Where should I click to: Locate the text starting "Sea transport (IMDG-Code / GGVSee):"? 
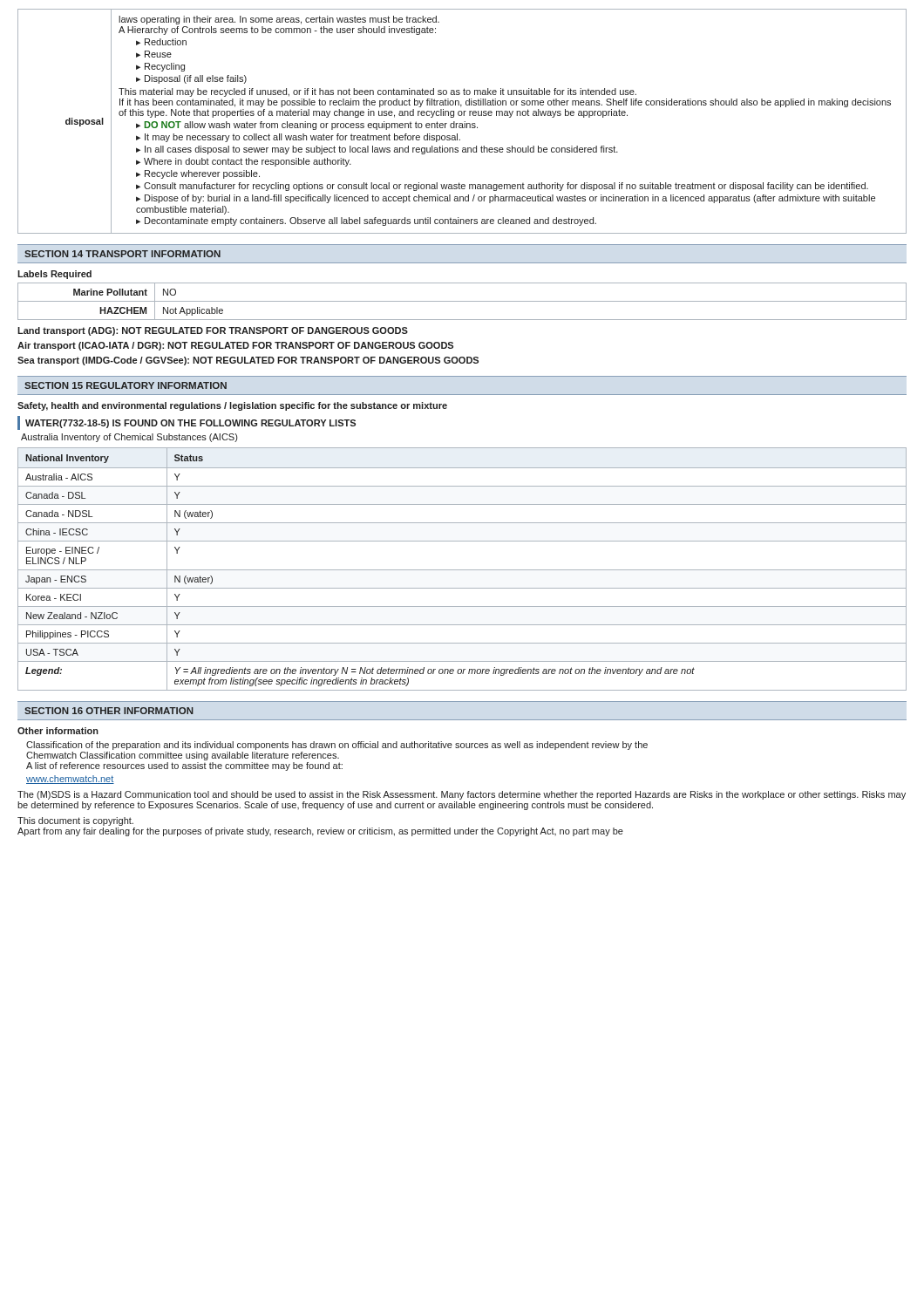pos(462,360)
